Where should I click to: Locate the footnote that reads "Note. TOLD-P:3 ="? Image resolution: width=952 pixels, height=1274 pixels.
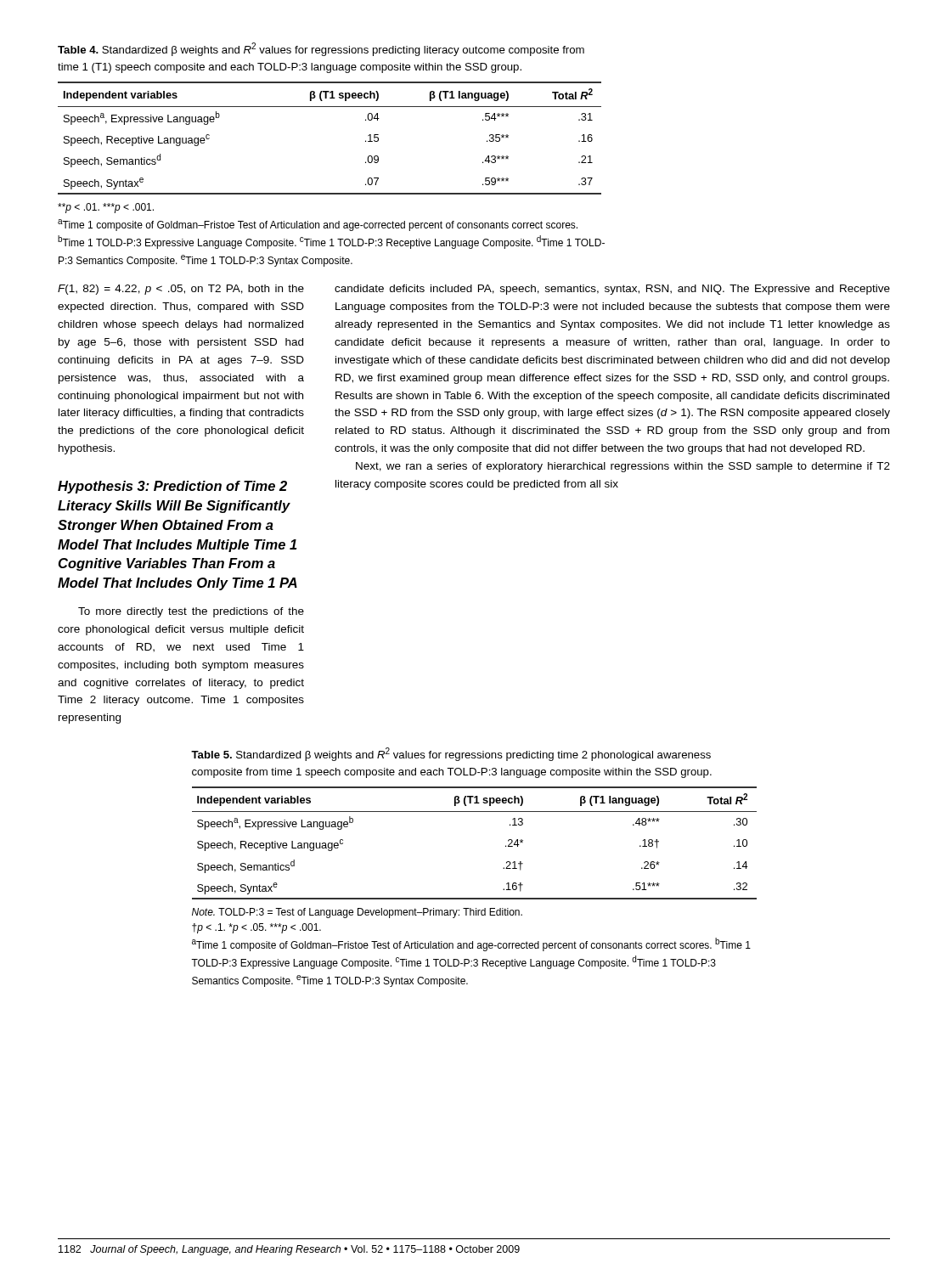pos(471,947)
